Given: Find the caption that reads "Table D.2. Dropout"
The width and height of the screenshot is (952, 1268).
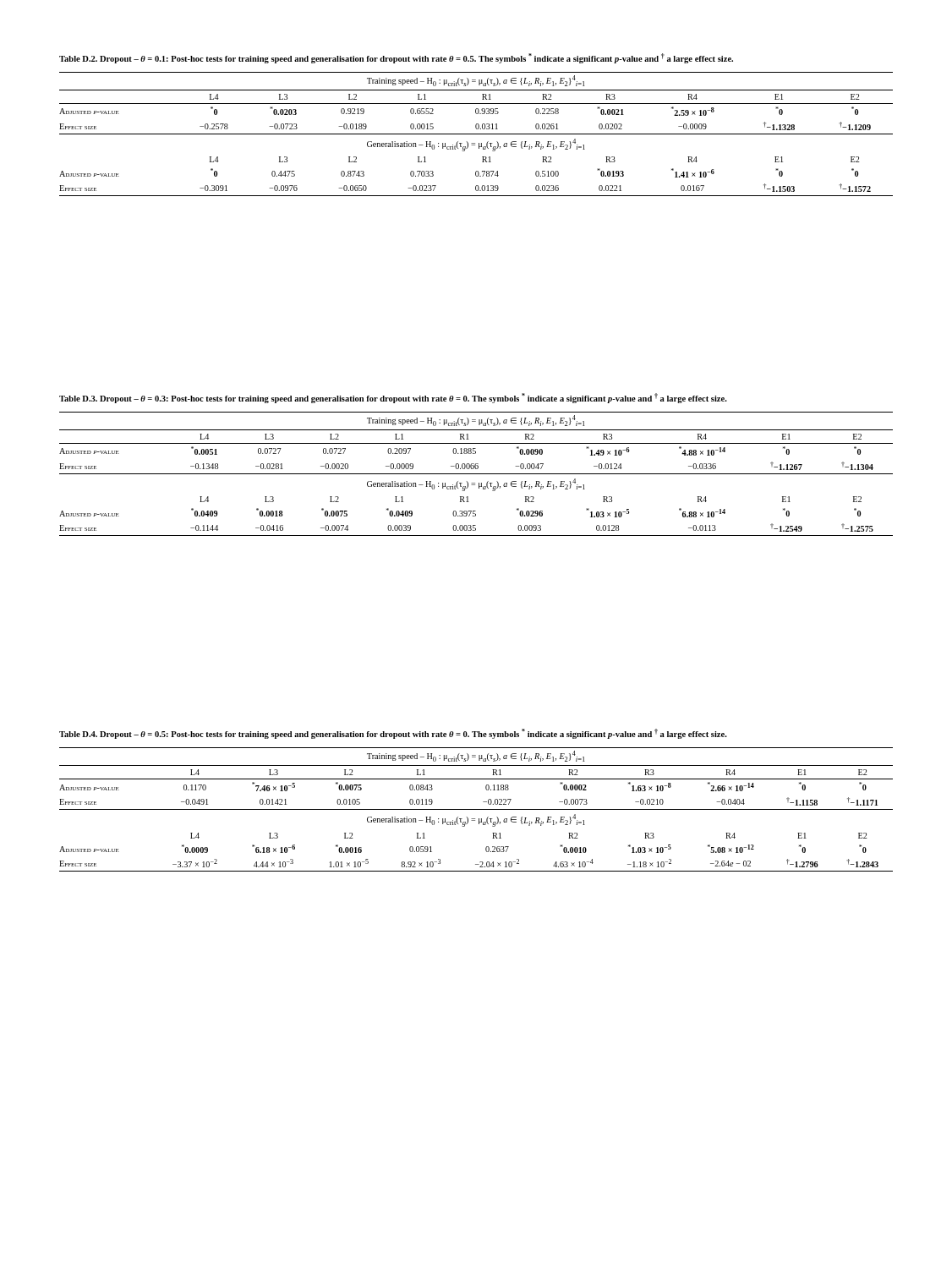Looking at the screenshot, I should click(x=396, y=57).
